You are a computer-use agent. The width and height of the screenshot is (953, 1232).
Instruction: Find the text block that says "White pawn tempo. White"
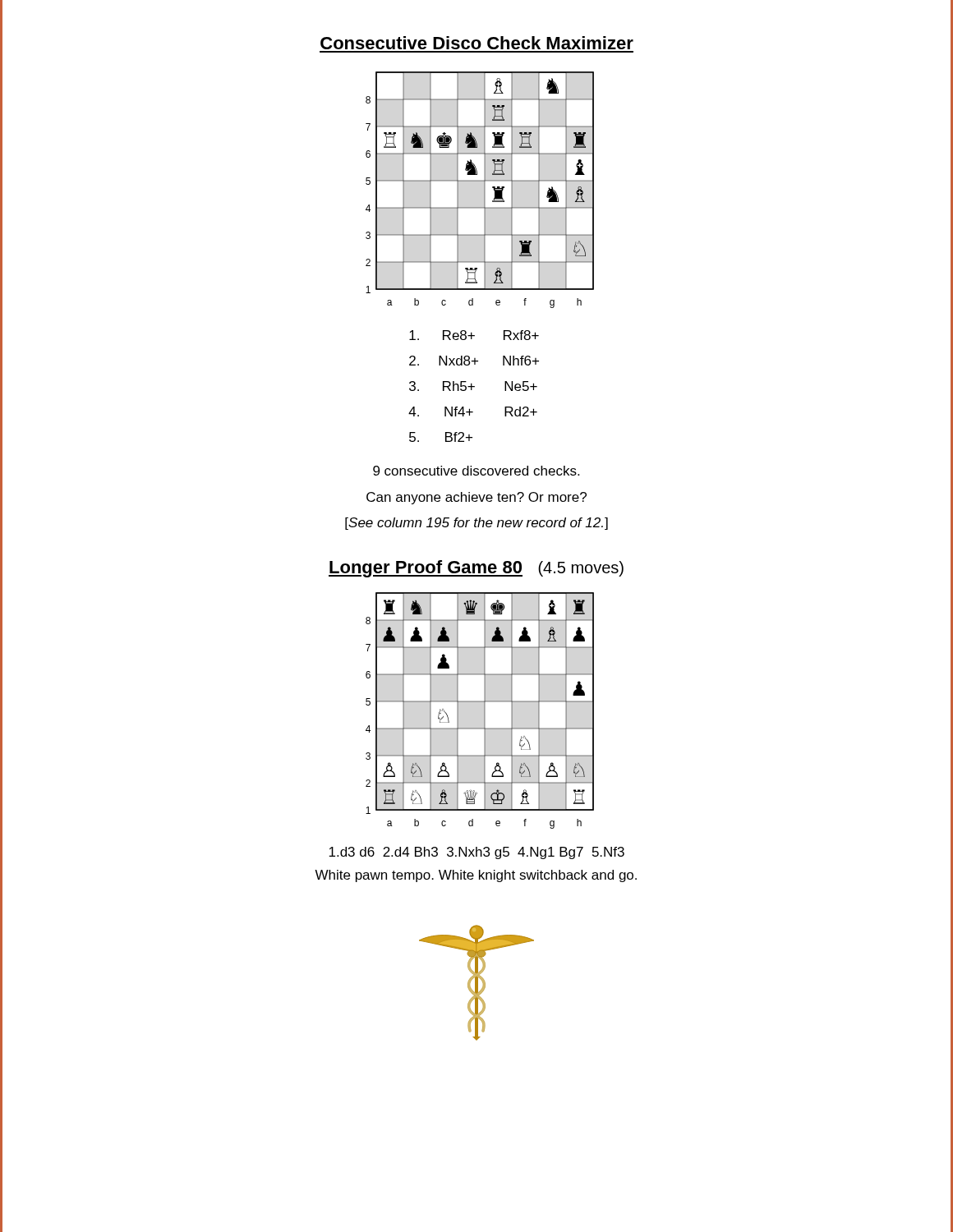[x=476, y=875]
